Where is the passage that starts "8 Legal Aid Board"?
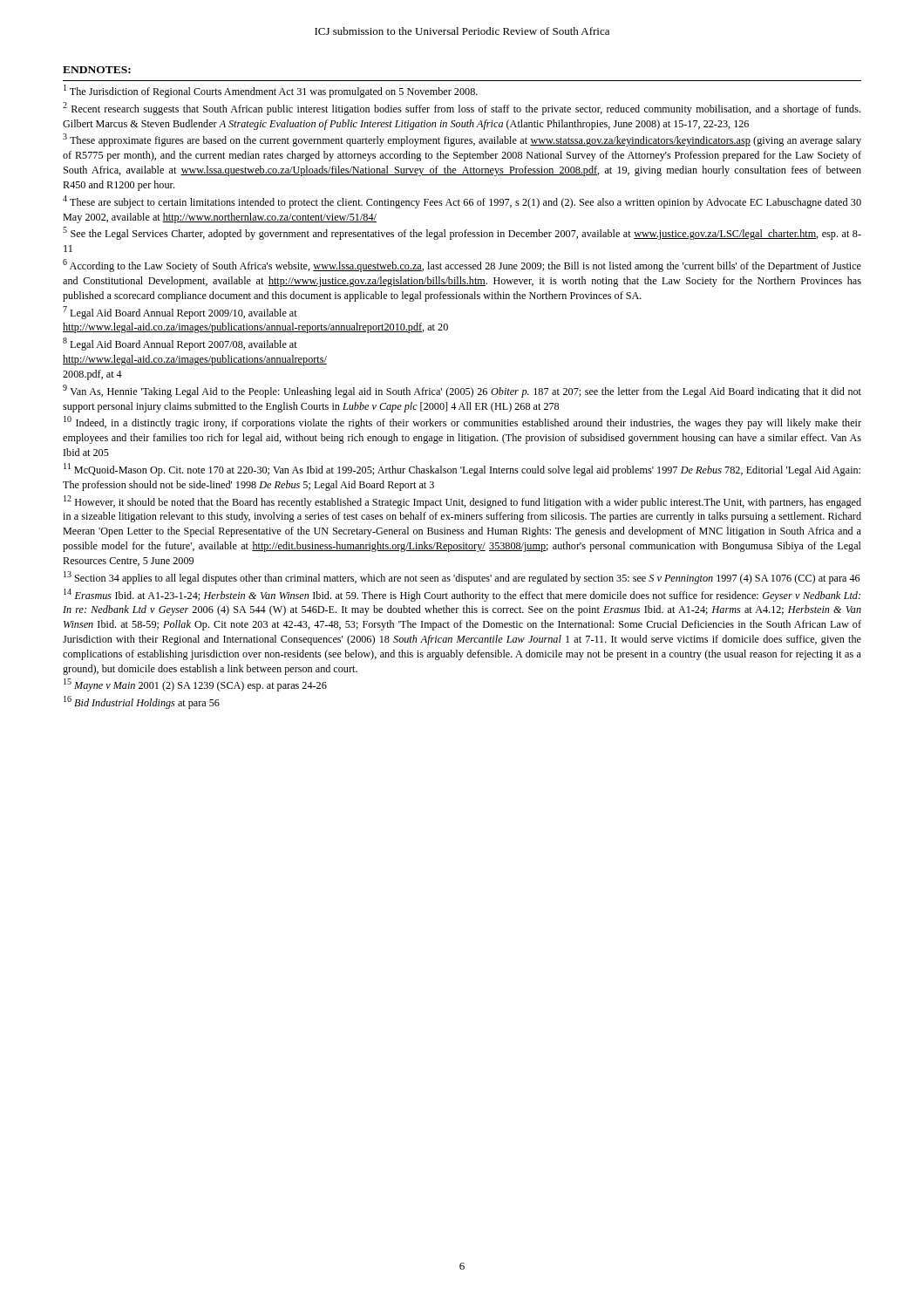924x1308 pixels. 195,359
